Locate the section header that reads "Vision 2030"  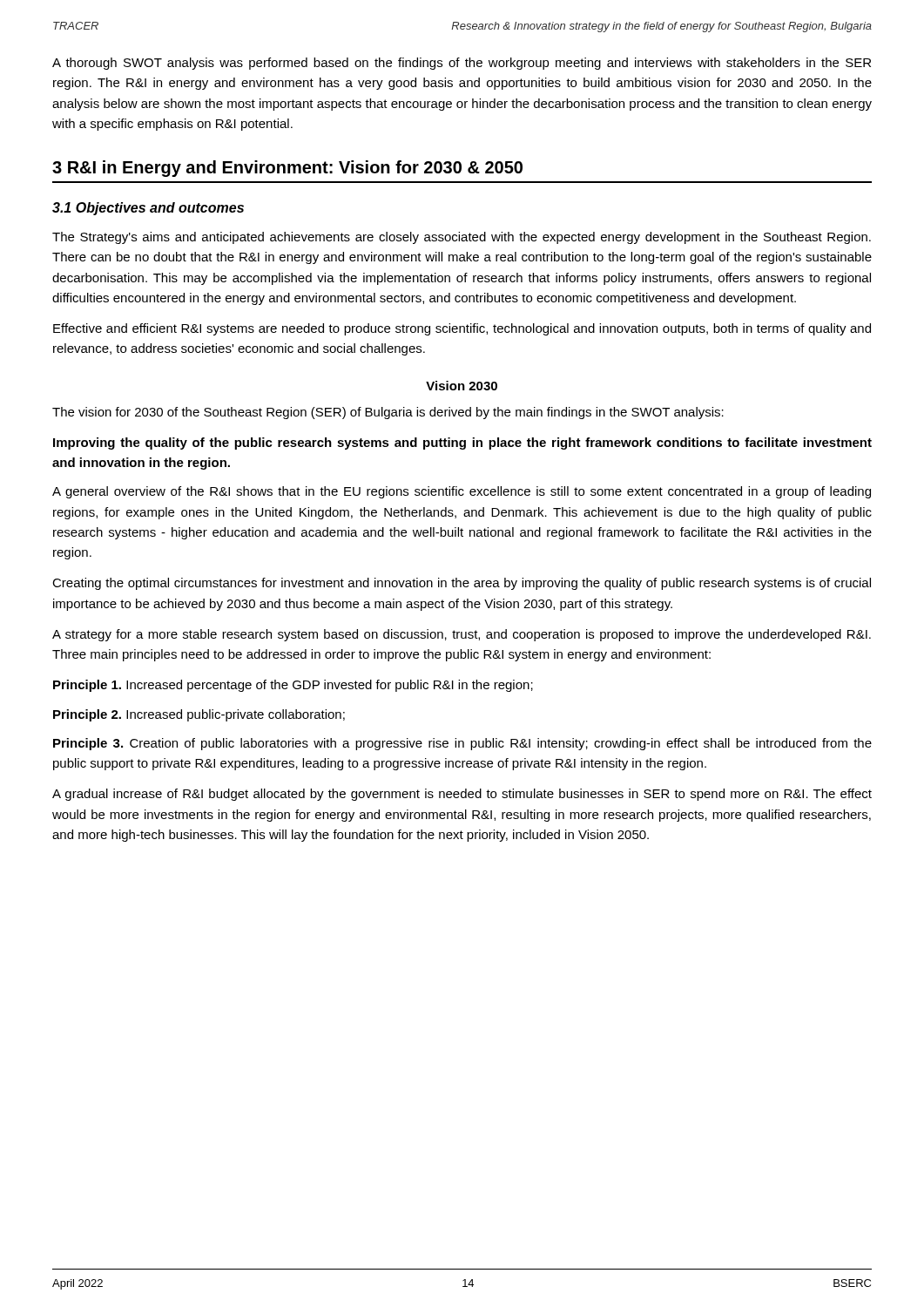tap(462, 385)
